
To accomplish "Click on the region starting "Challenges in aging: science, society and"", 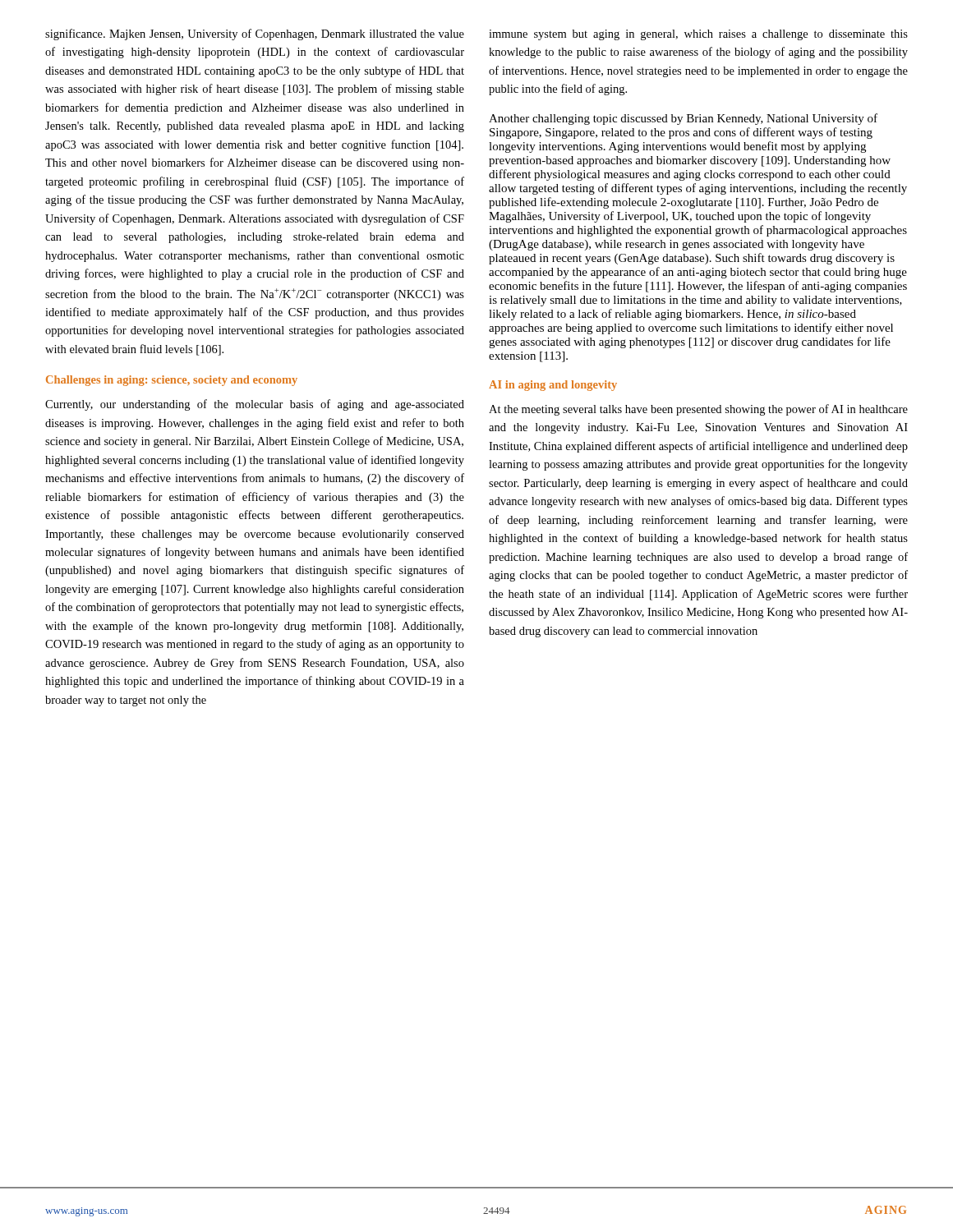I will pyautogui.click(x=171, y=380).
